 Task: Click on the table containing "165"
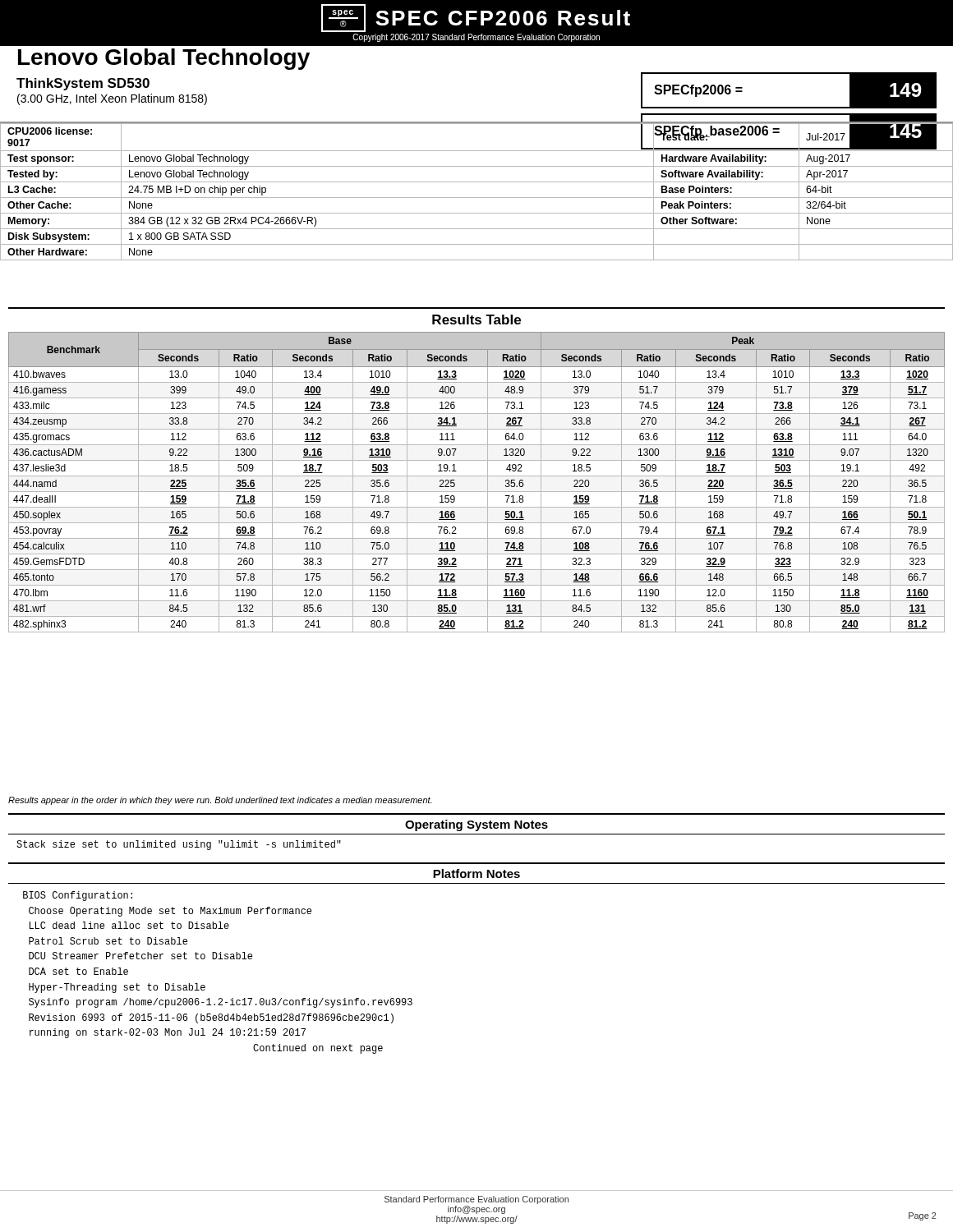[476, 482]
